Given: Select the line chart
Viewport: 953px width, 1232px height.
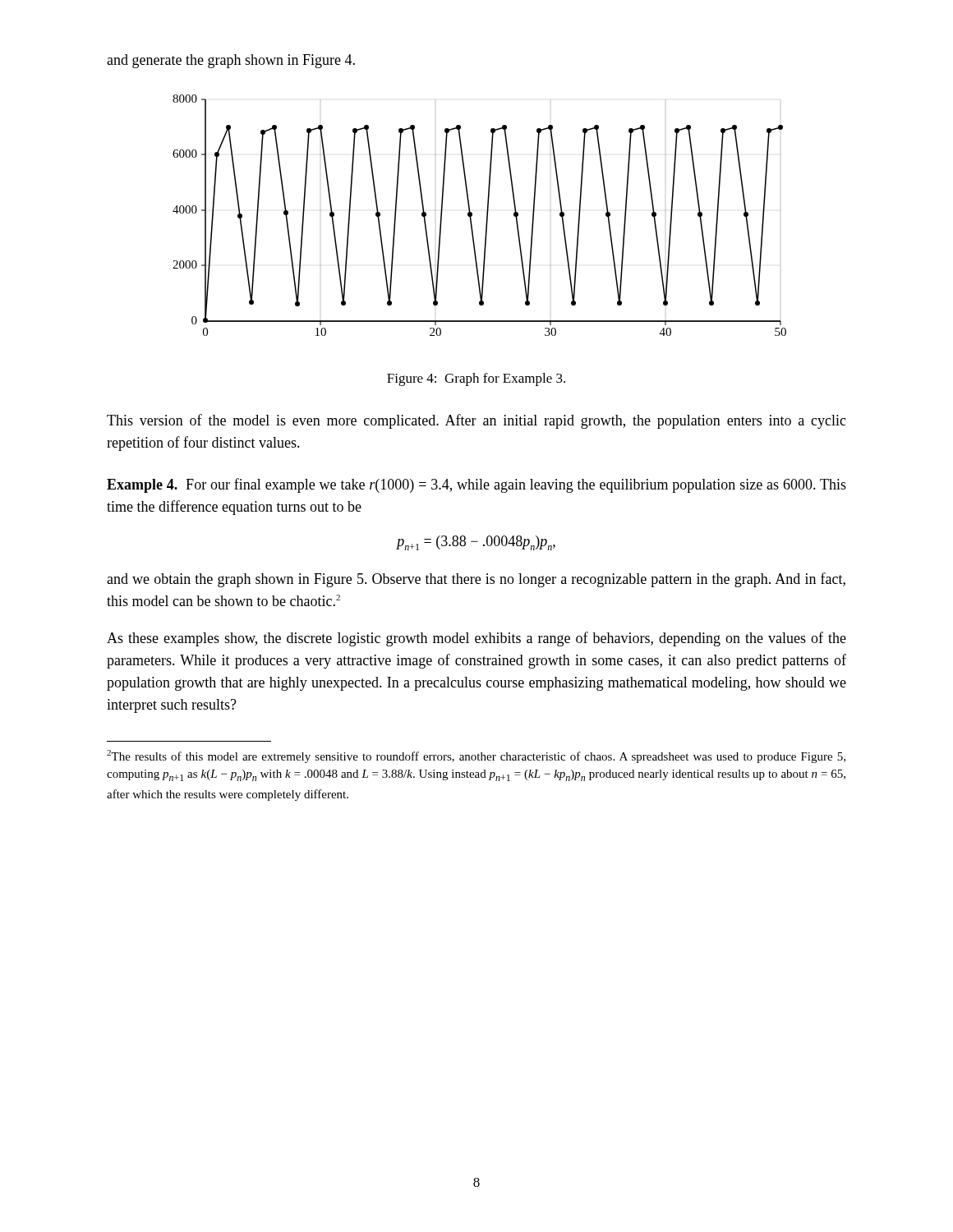Looking at the screenshot, I should point(476,223).
